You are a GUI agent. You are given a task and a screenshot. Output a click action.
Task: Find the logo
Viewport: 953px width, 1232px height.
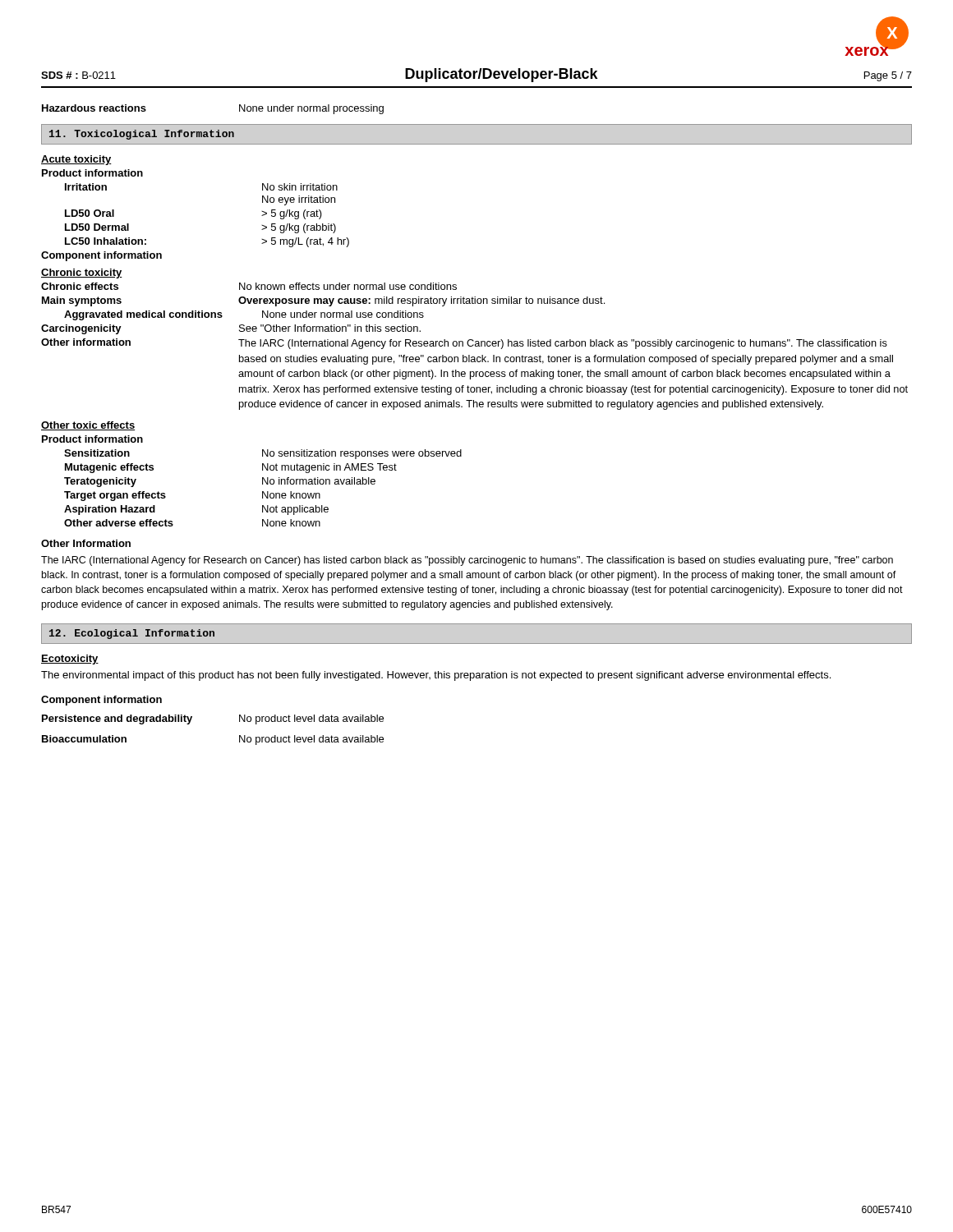[x=867, y=36]
